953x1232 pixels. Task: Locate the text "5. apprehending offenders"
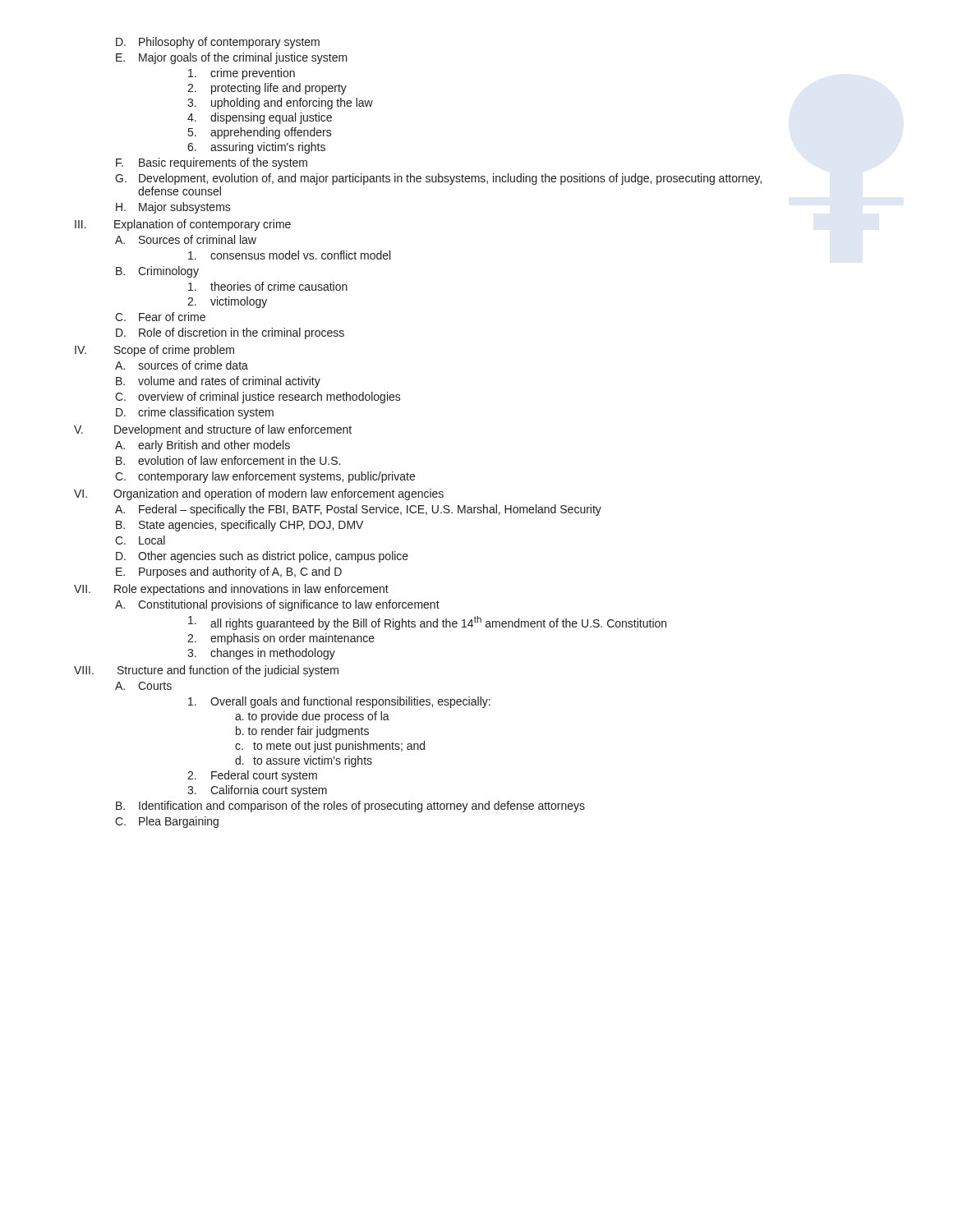(x=260, y=132)
